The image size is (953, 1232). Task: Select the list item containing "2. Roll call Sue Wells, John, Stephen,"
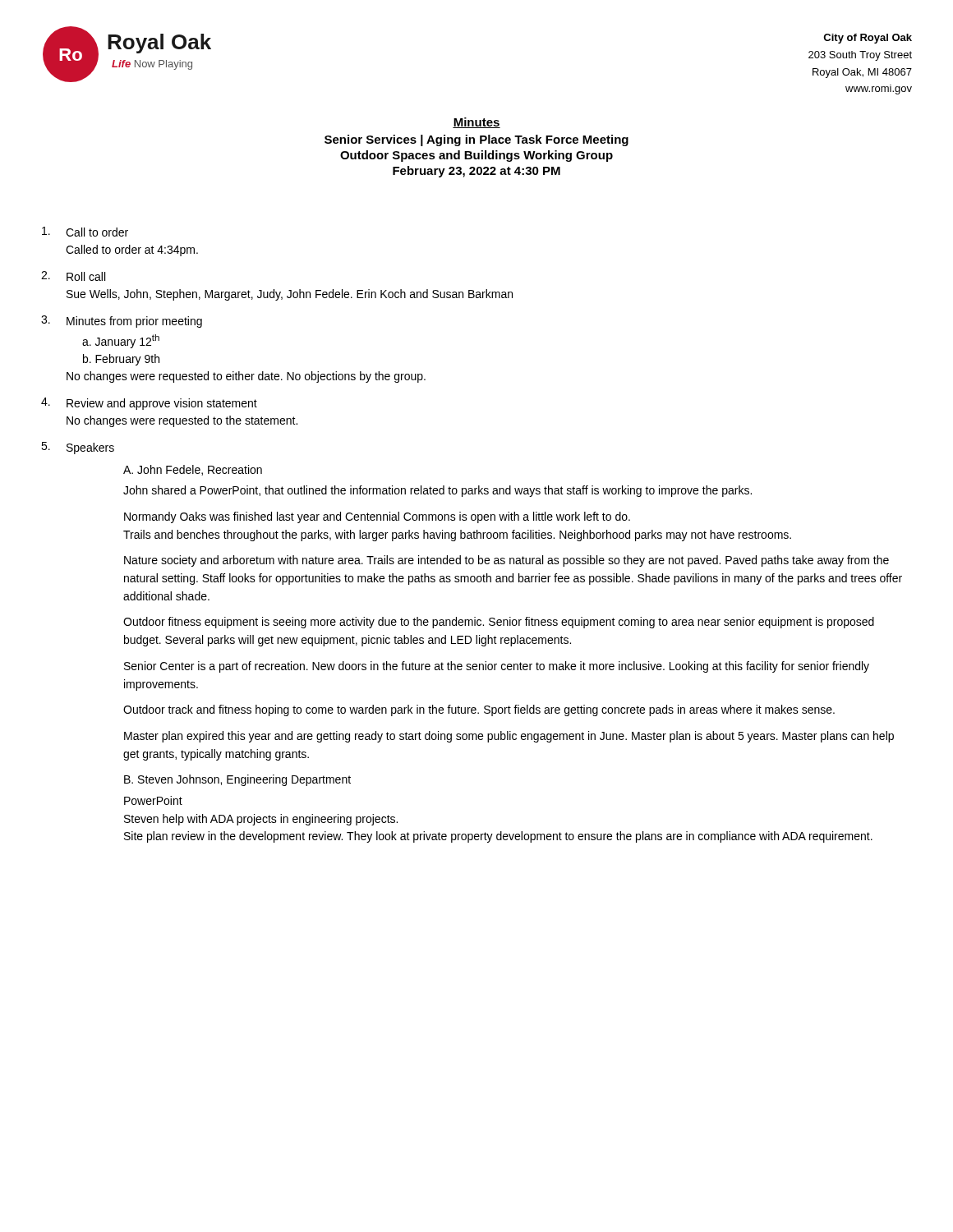[x=476, y=286]
